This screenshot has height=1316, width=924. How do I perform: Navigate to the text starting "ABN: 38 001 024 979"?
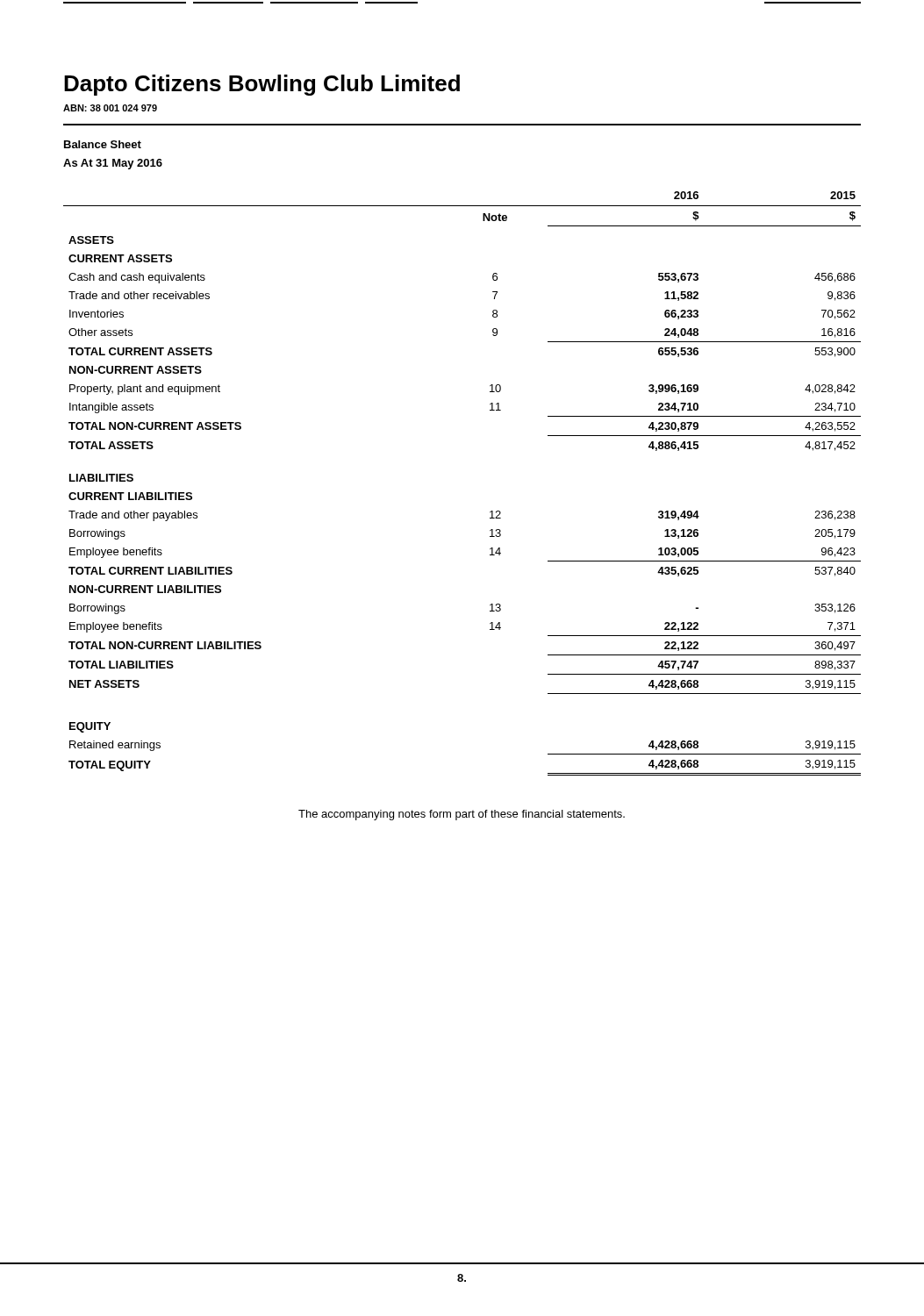pos(110,108)
